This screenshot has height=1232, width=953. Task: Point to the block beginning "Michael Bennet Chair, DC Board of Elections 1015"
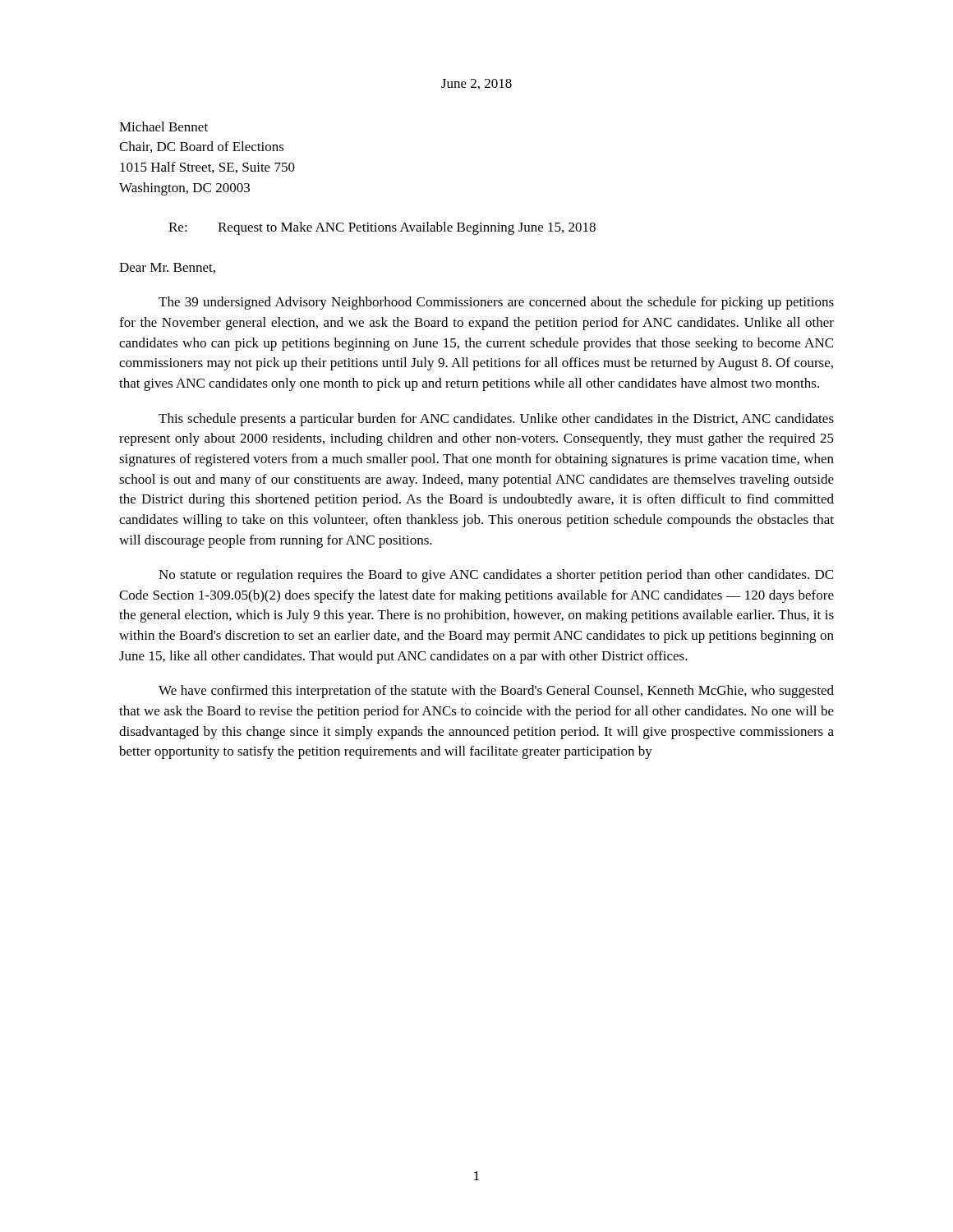click(207, 157)
